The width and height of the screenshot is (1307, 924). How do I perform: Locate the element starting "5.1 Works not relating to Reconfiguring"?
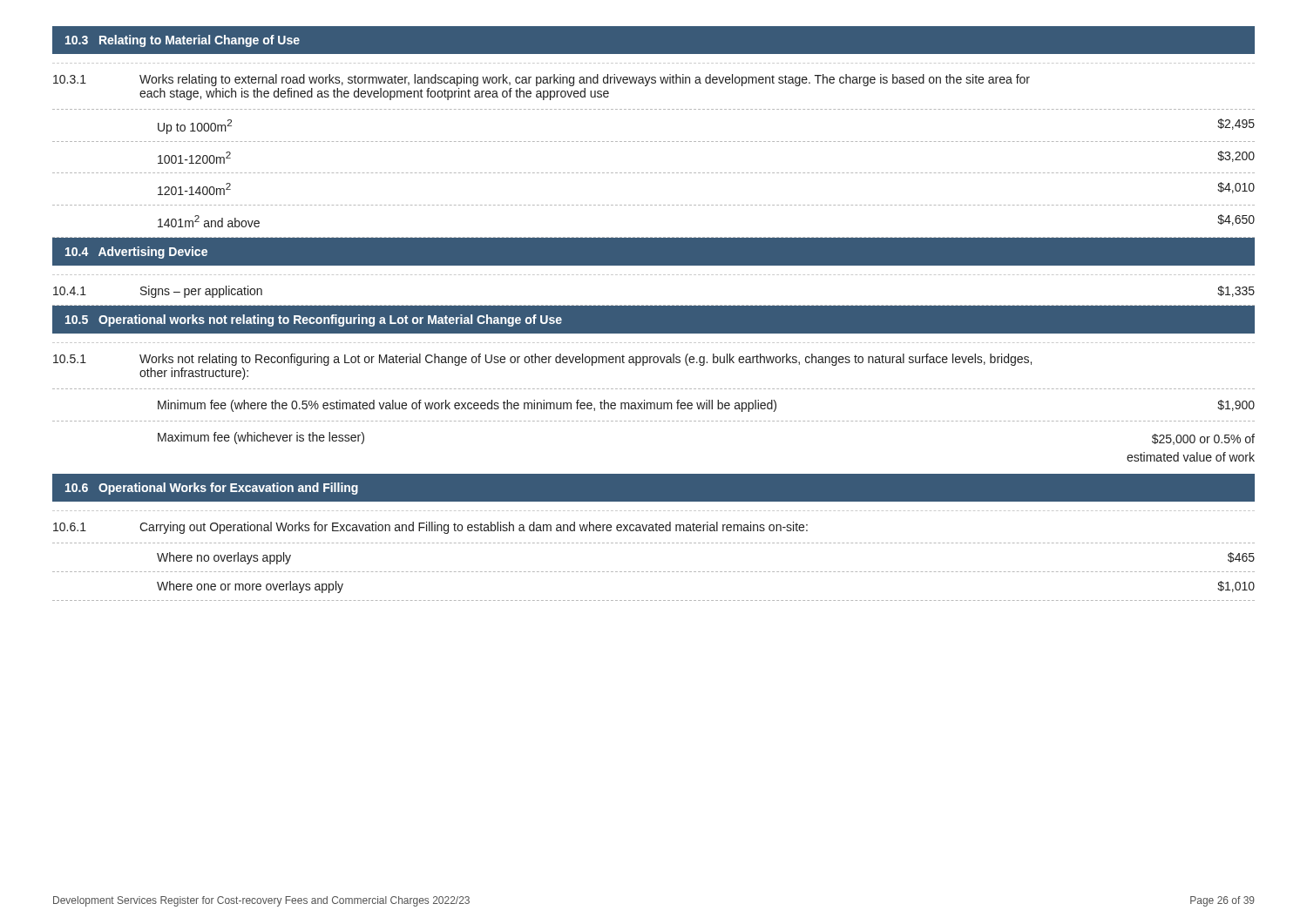coord(654,365)
